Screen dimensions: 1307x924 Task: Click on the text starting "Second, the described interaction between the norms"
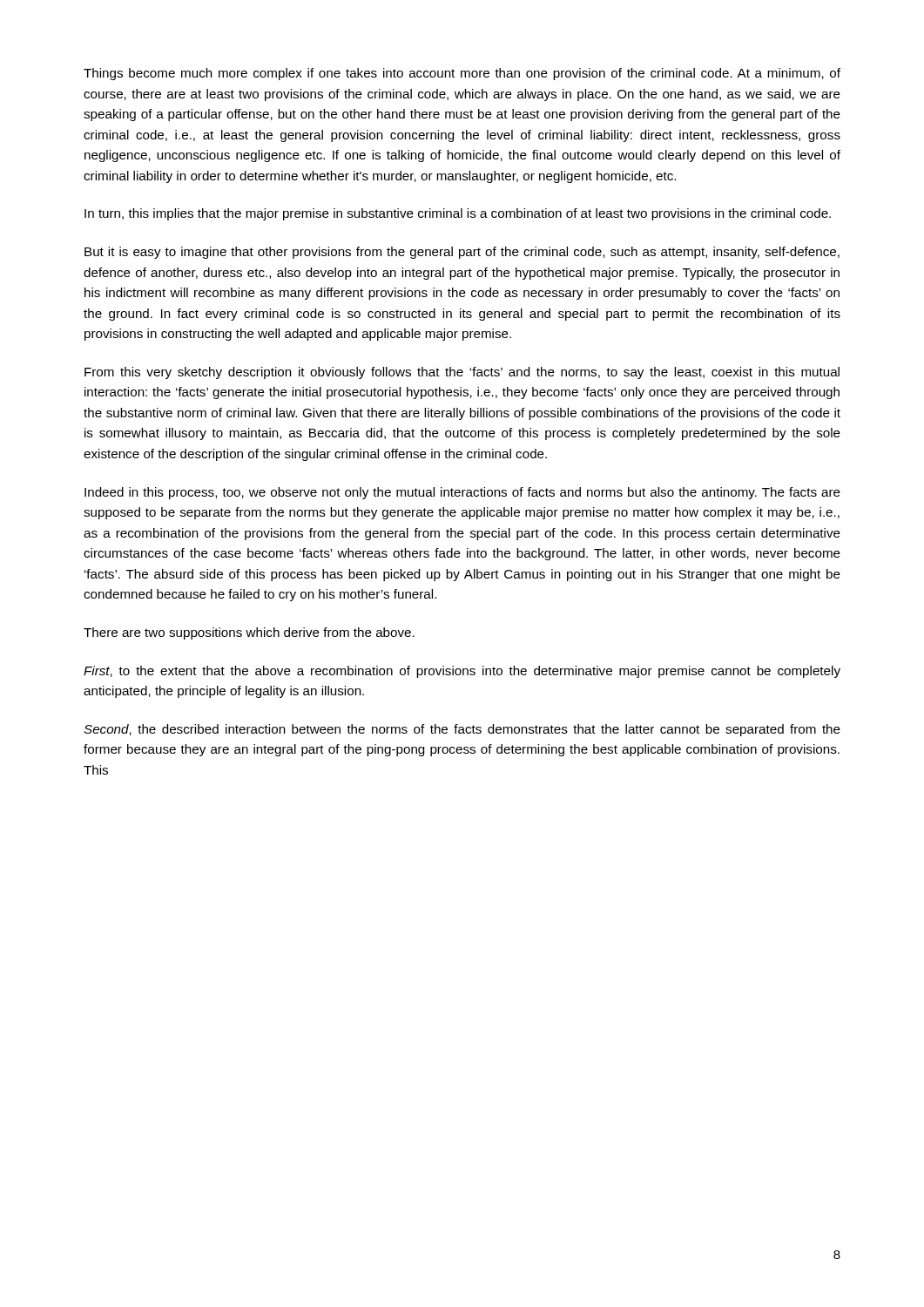click(462, 749)
